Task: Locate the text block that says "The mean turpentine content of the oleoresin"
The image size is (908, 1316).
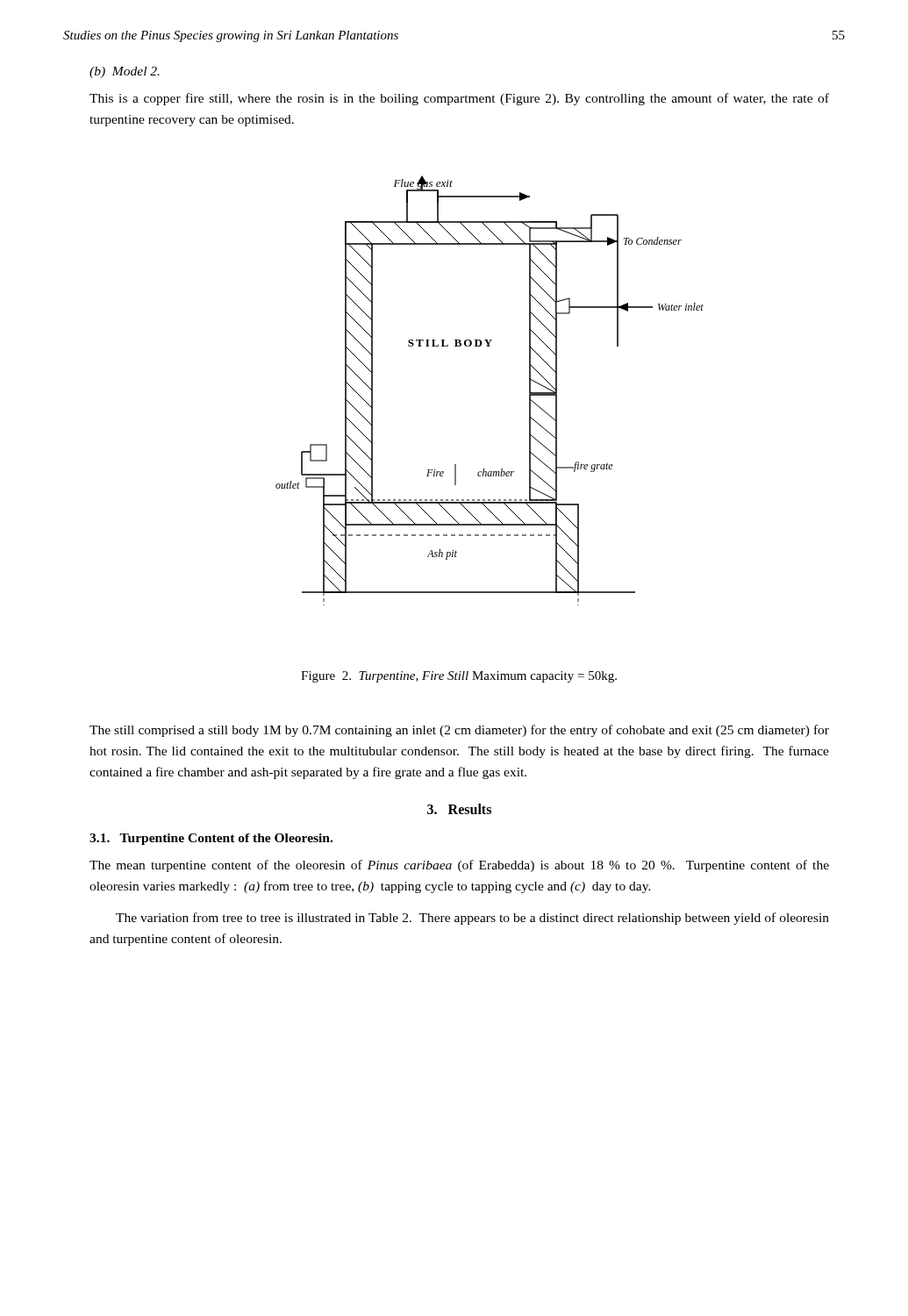Action: coord(459,875)
